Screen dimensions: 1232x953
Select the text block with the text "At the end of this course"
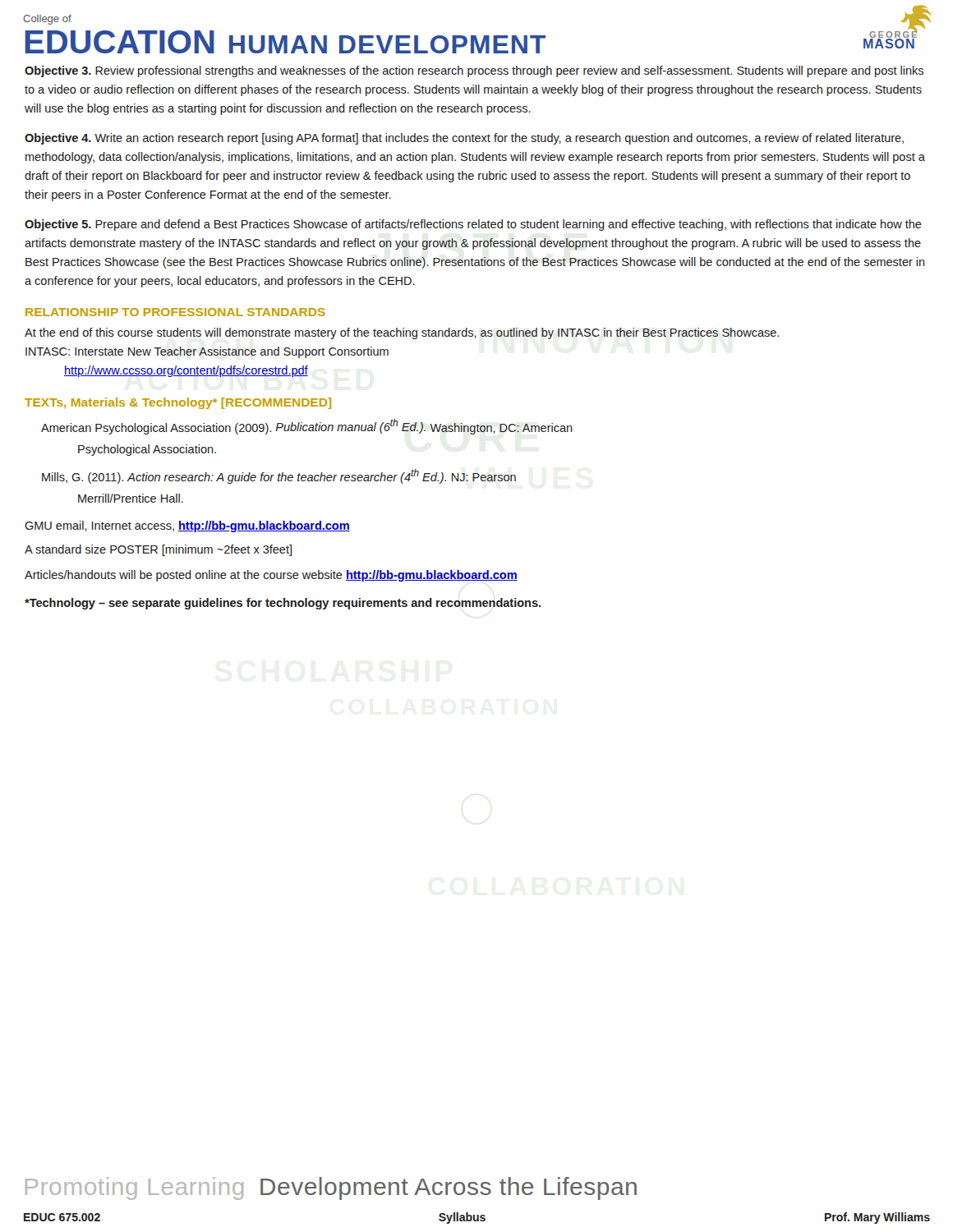point(402,333)
